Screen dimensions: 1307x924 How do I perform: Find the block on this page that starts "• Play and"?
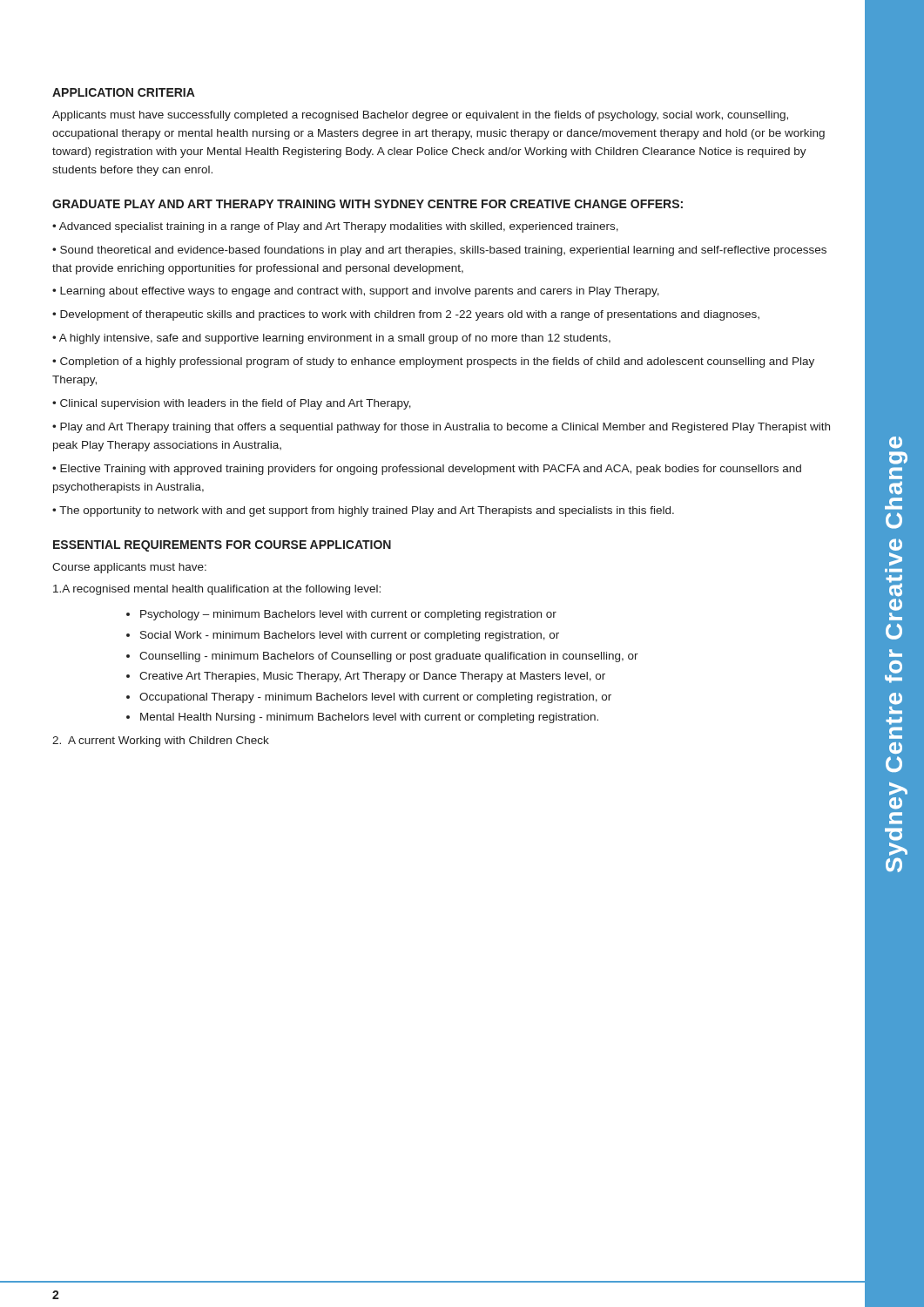coord(442,436)
